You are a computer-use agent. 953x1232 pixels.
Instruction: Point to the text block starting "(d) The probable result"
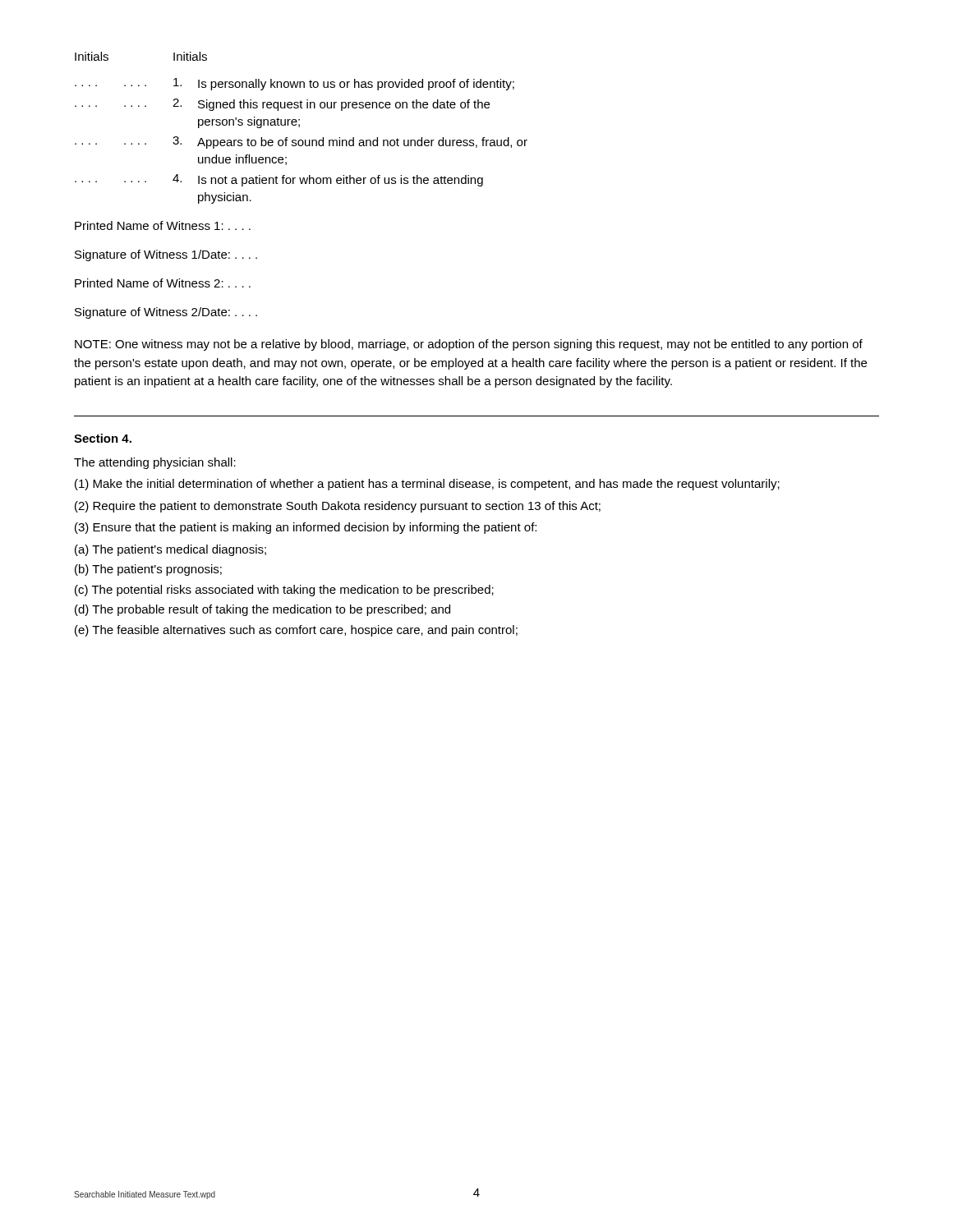coord(263,609)
